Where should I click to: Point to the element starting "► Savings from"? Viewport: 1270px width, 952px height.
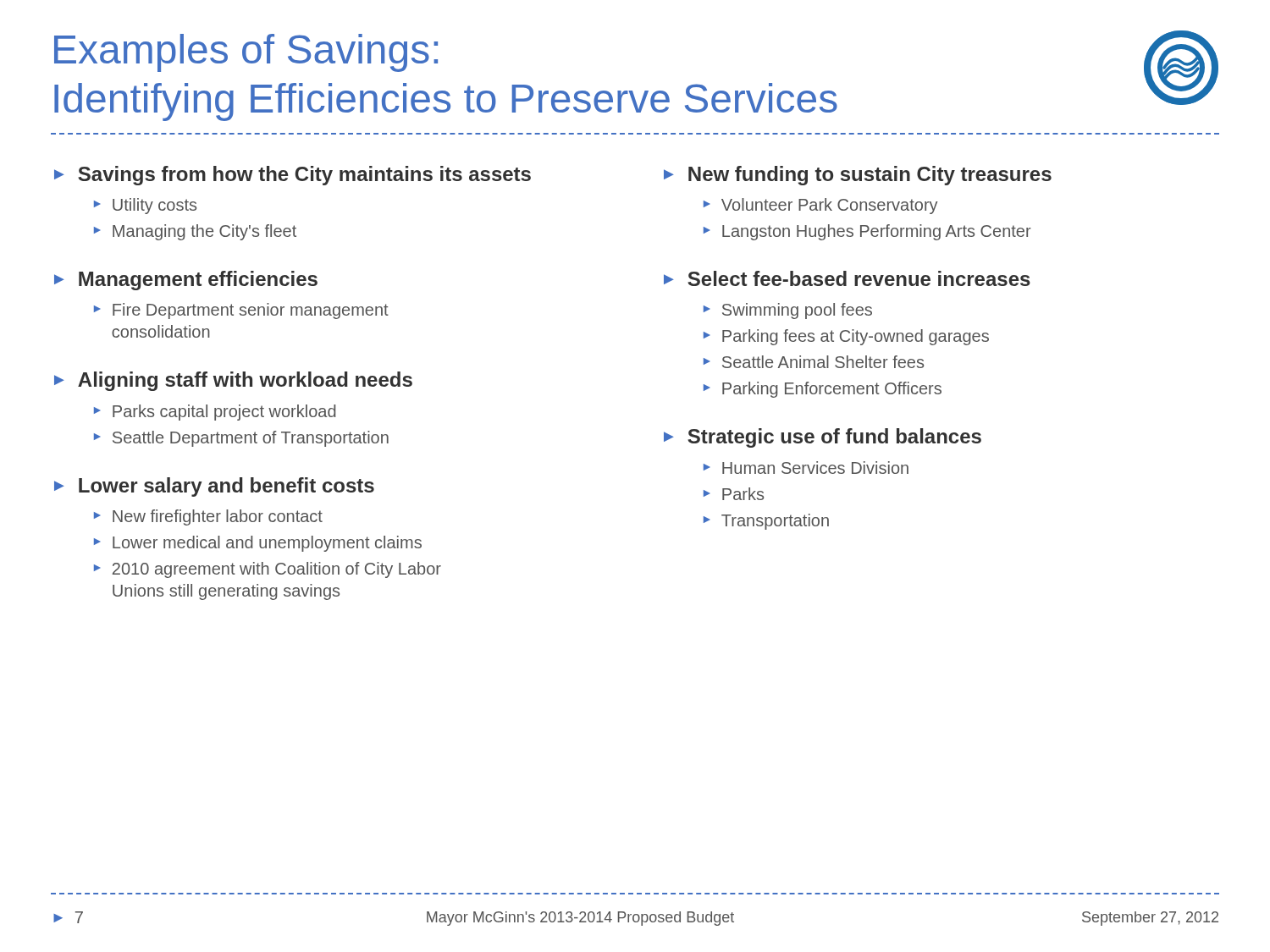coord(330,174)
